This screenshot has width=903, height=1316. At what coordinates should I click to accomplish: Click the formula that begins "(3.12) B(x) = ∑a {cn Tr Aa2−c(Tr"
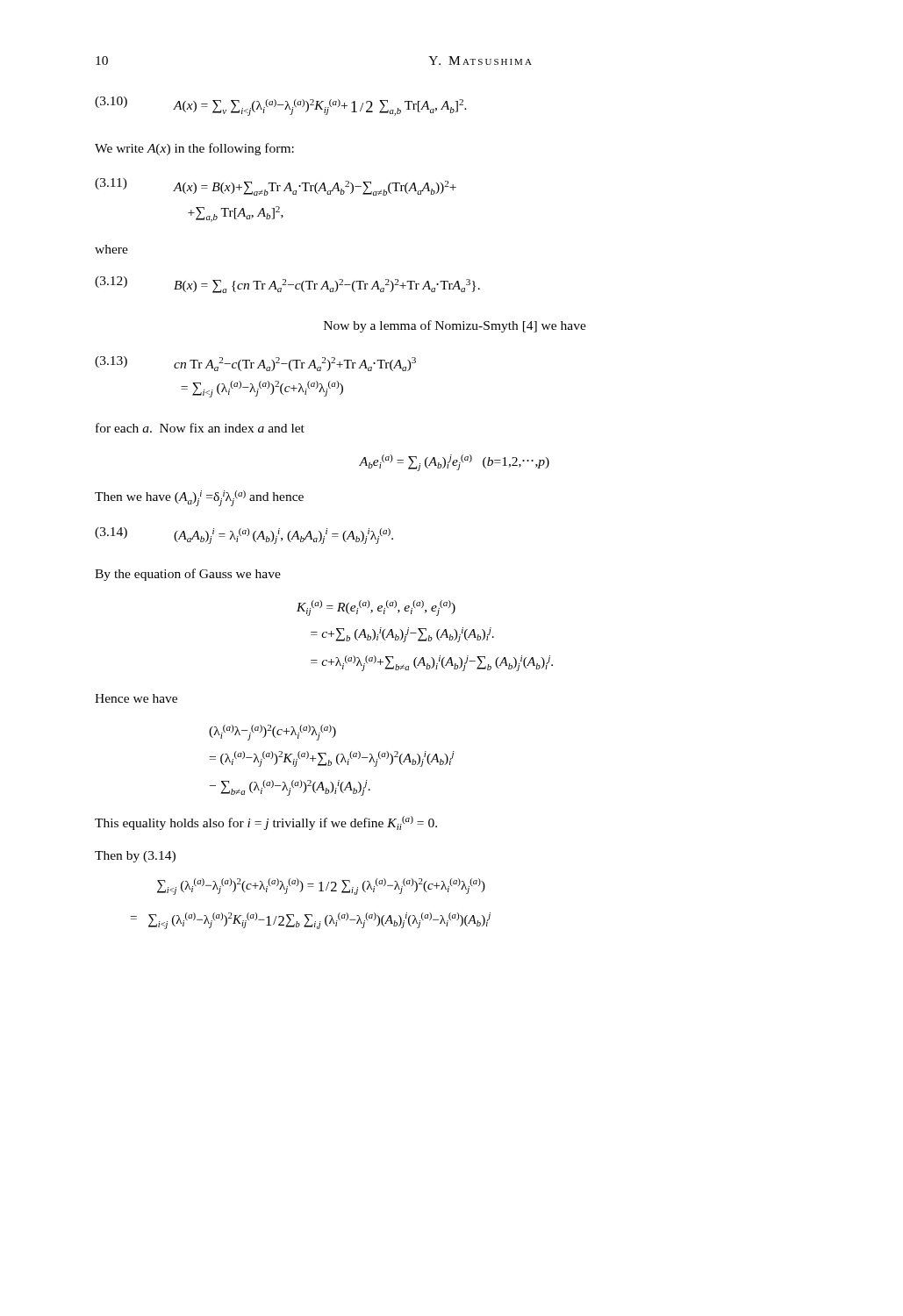click(455, 286)
